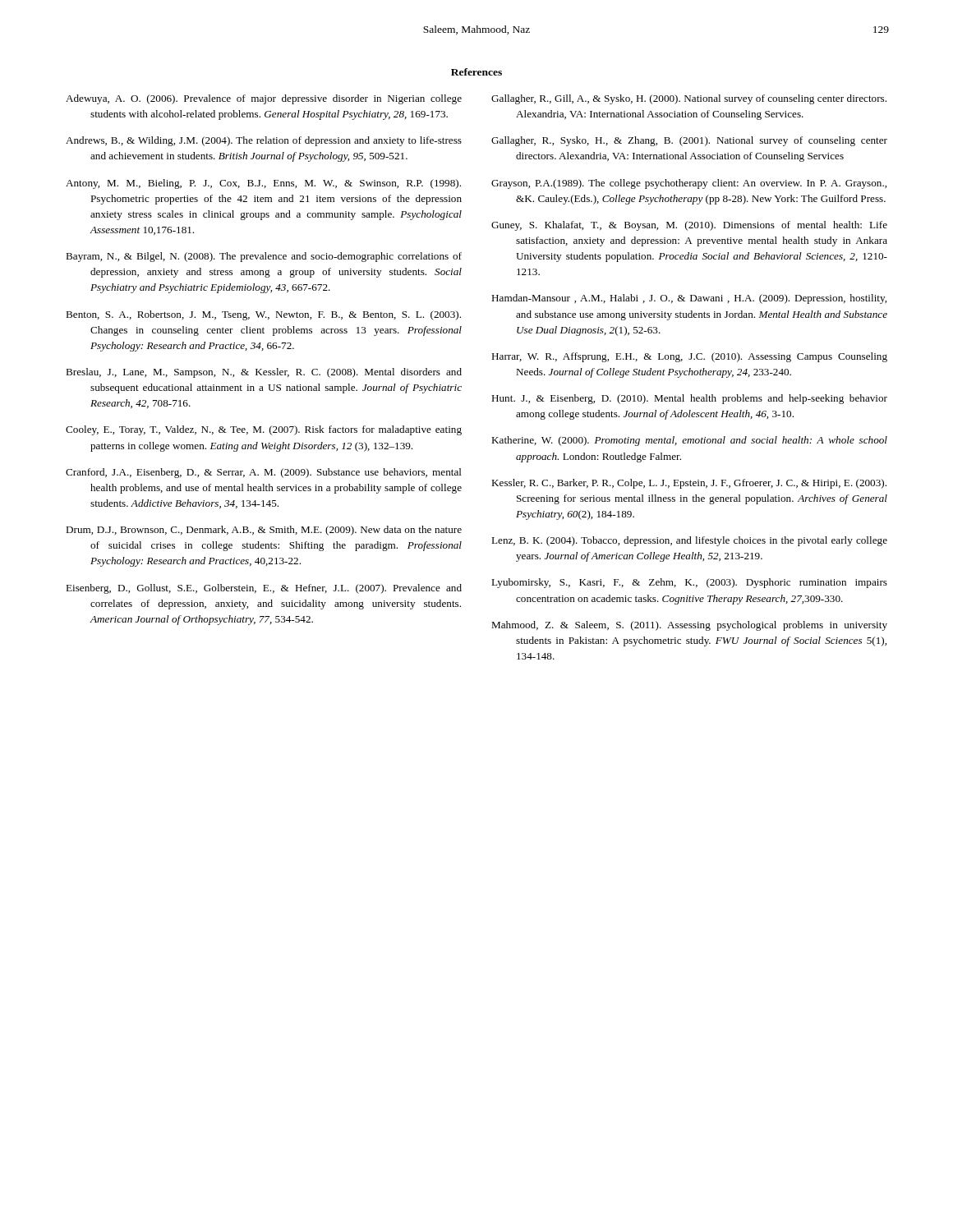This screenshot has height=1232, width=953.
Task: Locate the region starting "Adewuya, A. O. (2006). Prevalence of major depressive"
Action: [264, 106]
